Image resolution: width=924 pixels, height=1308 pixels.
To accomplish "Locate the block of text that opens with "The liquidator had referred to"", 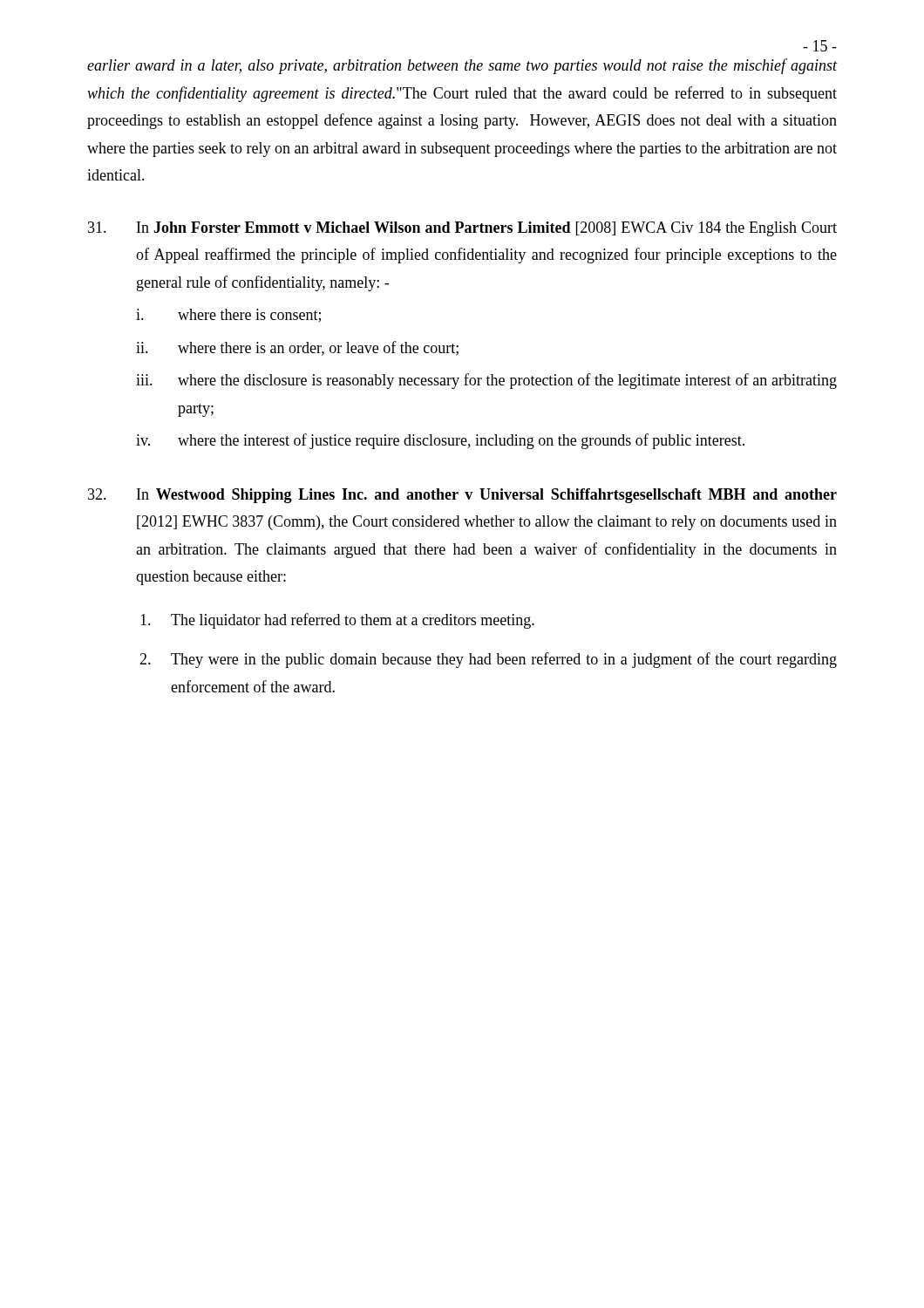I will click(488, 620).
